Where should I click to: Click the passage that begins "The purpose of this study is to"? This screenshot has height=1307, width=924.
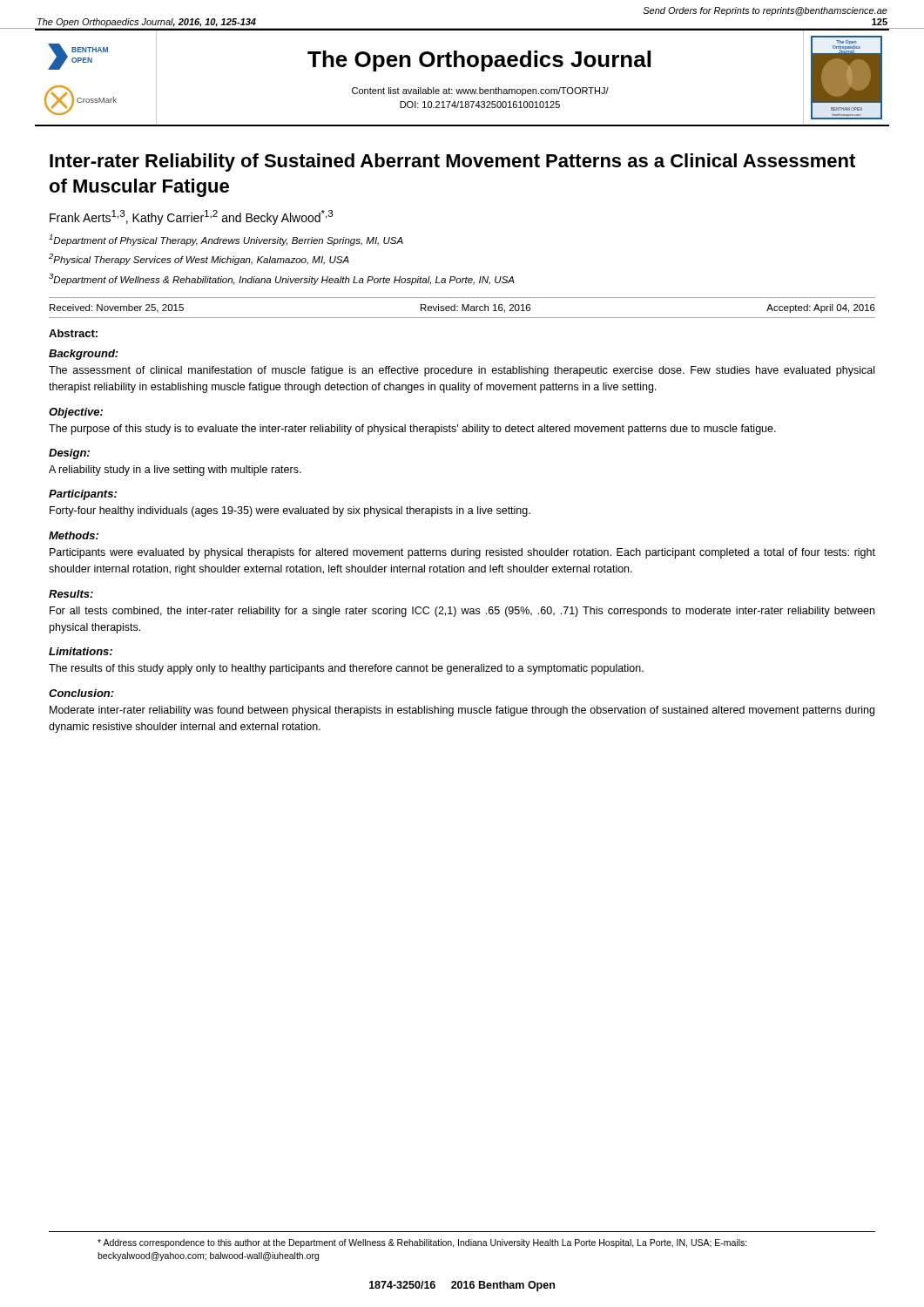pos(413,428)
